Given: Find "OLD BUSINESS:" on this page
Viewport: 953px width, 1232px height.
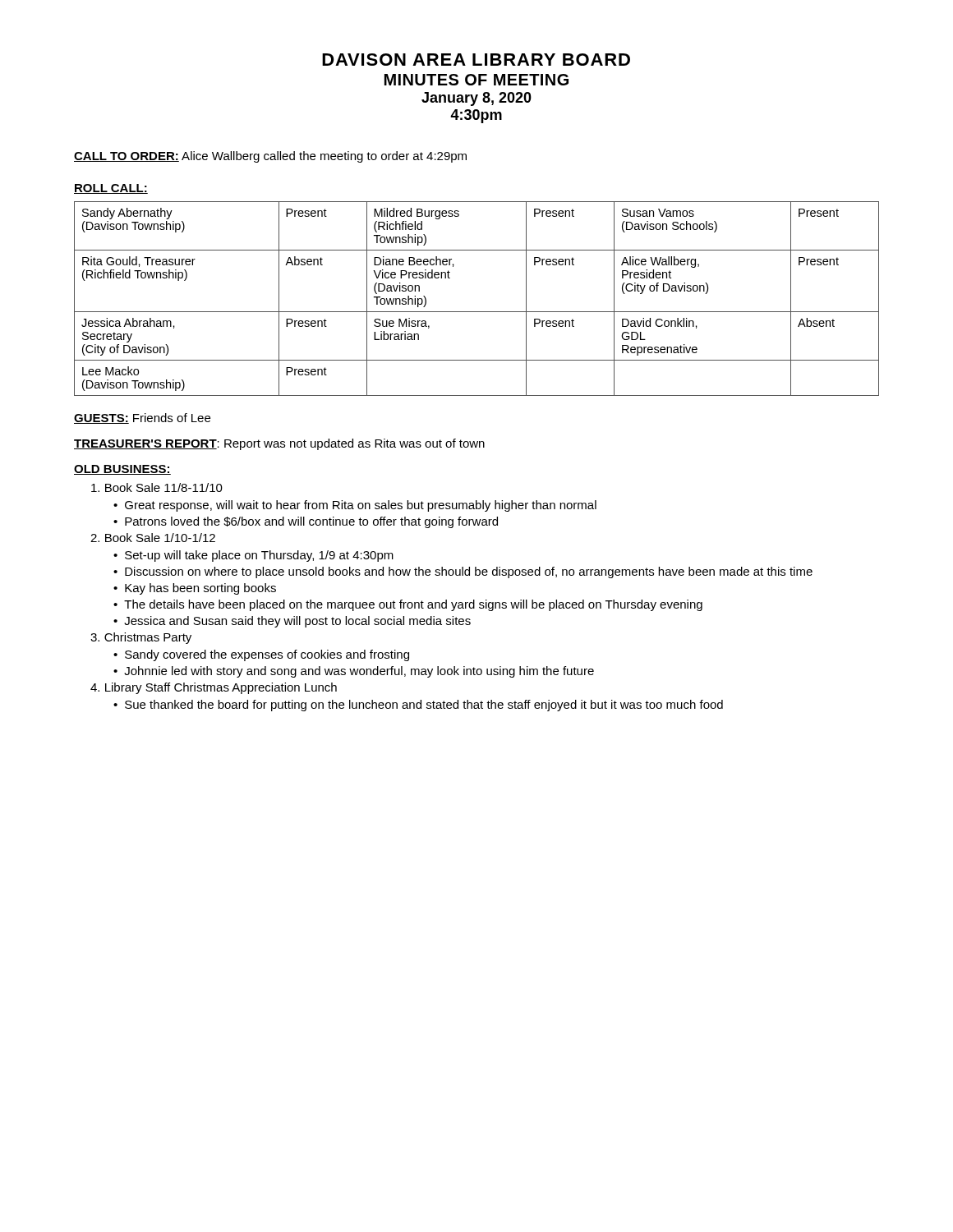Looking at the screenshot, I should pyautogui.click(x=122, y=469).
